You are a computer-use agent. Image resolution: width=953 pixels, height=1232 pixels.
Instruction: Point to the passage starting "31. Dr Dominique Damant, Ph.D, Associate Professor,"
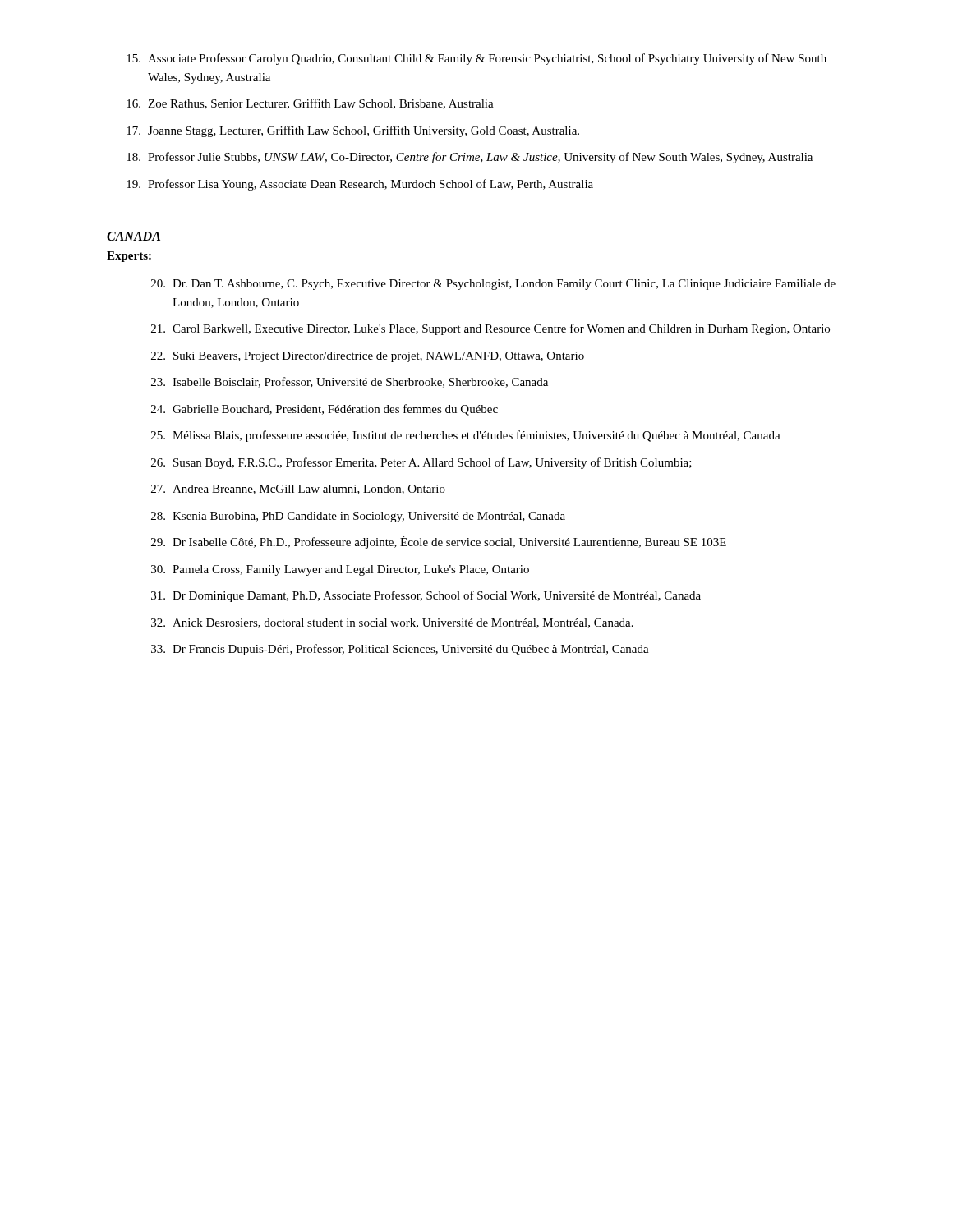tap(489, 596)
